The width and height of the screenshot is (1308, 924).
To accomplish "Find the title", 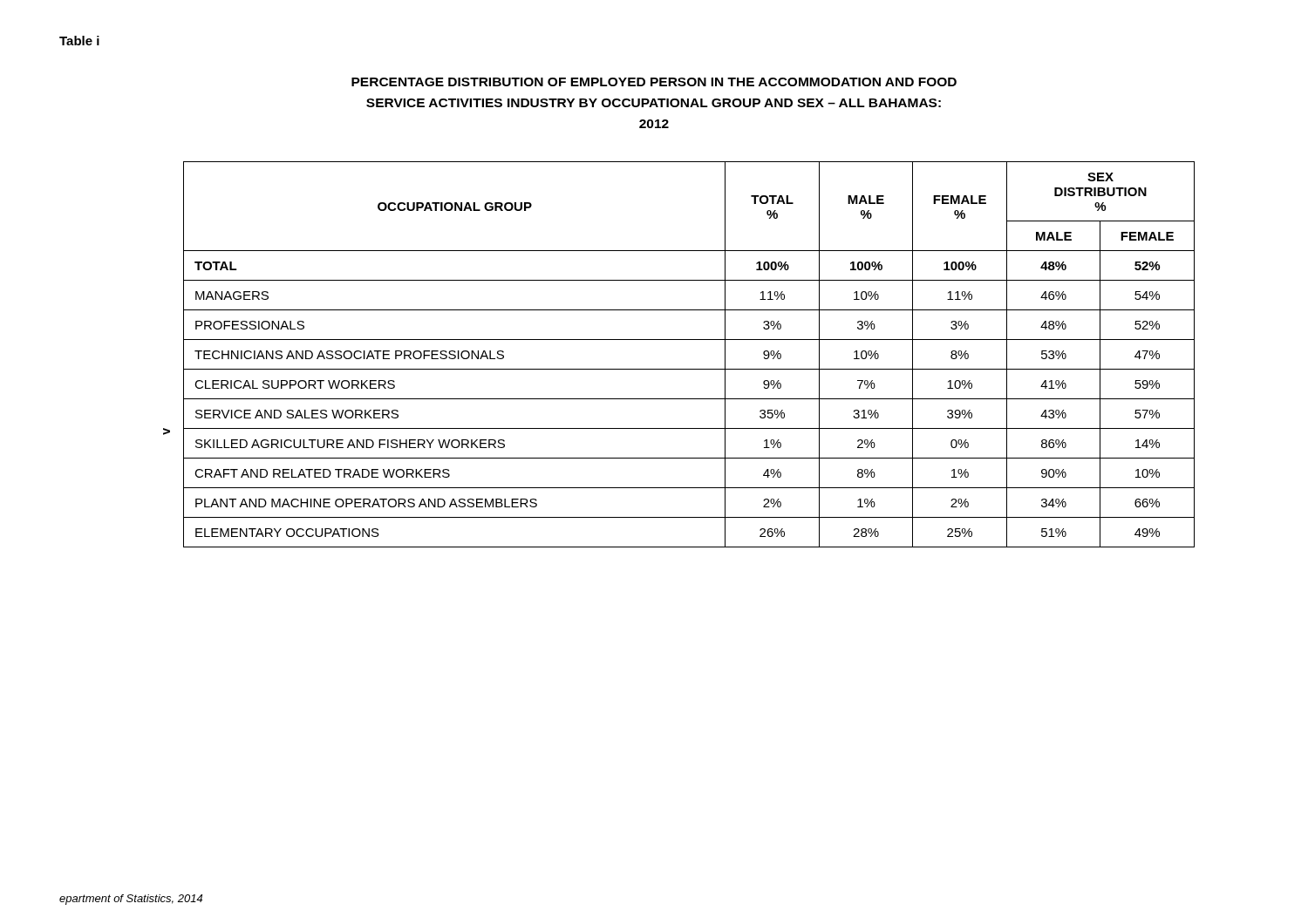I will (x=654, y=102).
